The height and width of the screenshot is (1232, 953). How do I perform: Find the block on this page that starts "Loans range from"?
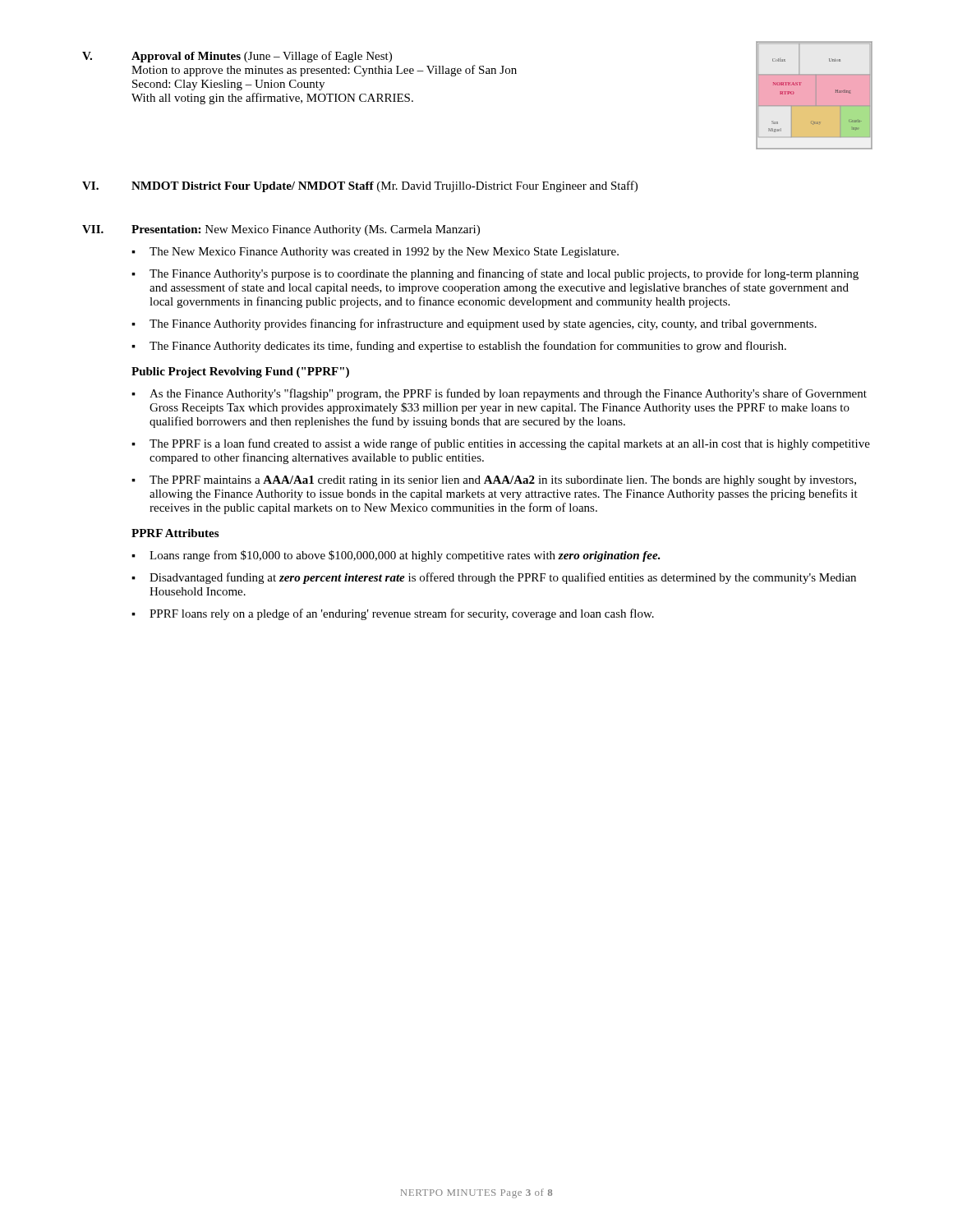[x=405, y=556]
